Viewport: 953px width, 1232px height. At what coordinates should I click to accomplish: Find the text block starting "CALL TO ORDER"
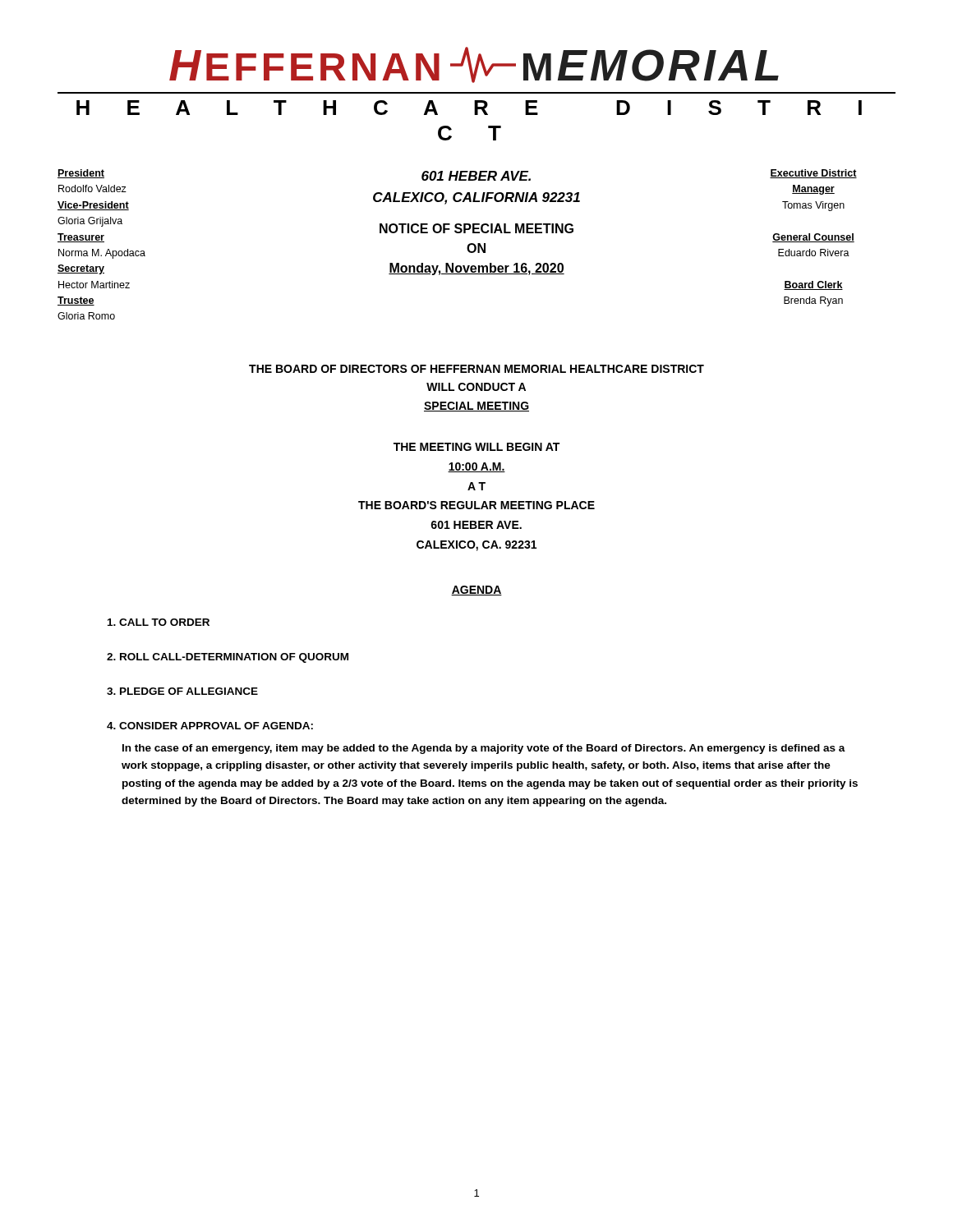point(158,622)
